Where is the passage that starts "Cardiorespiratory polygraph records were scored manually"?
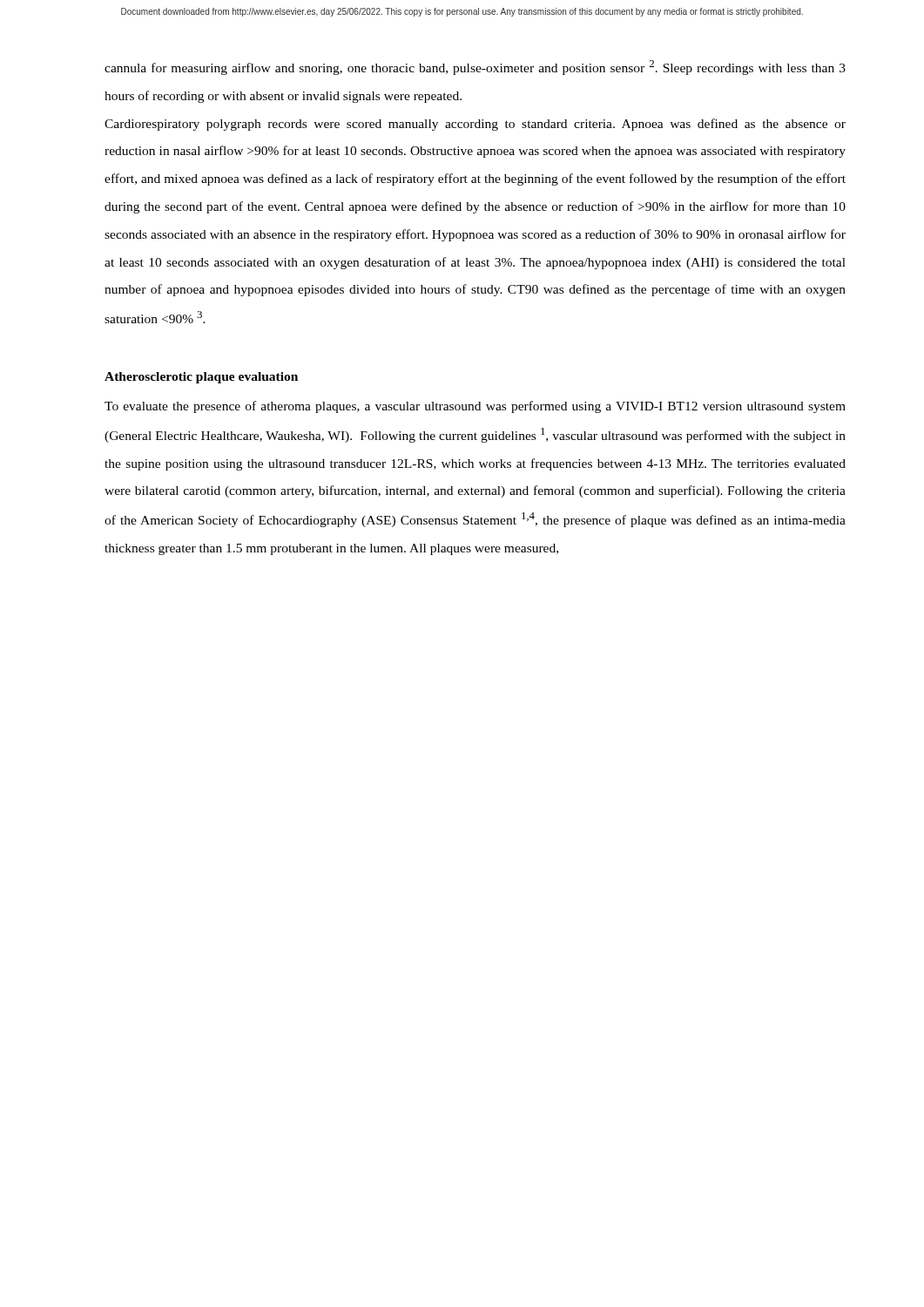 475,221
